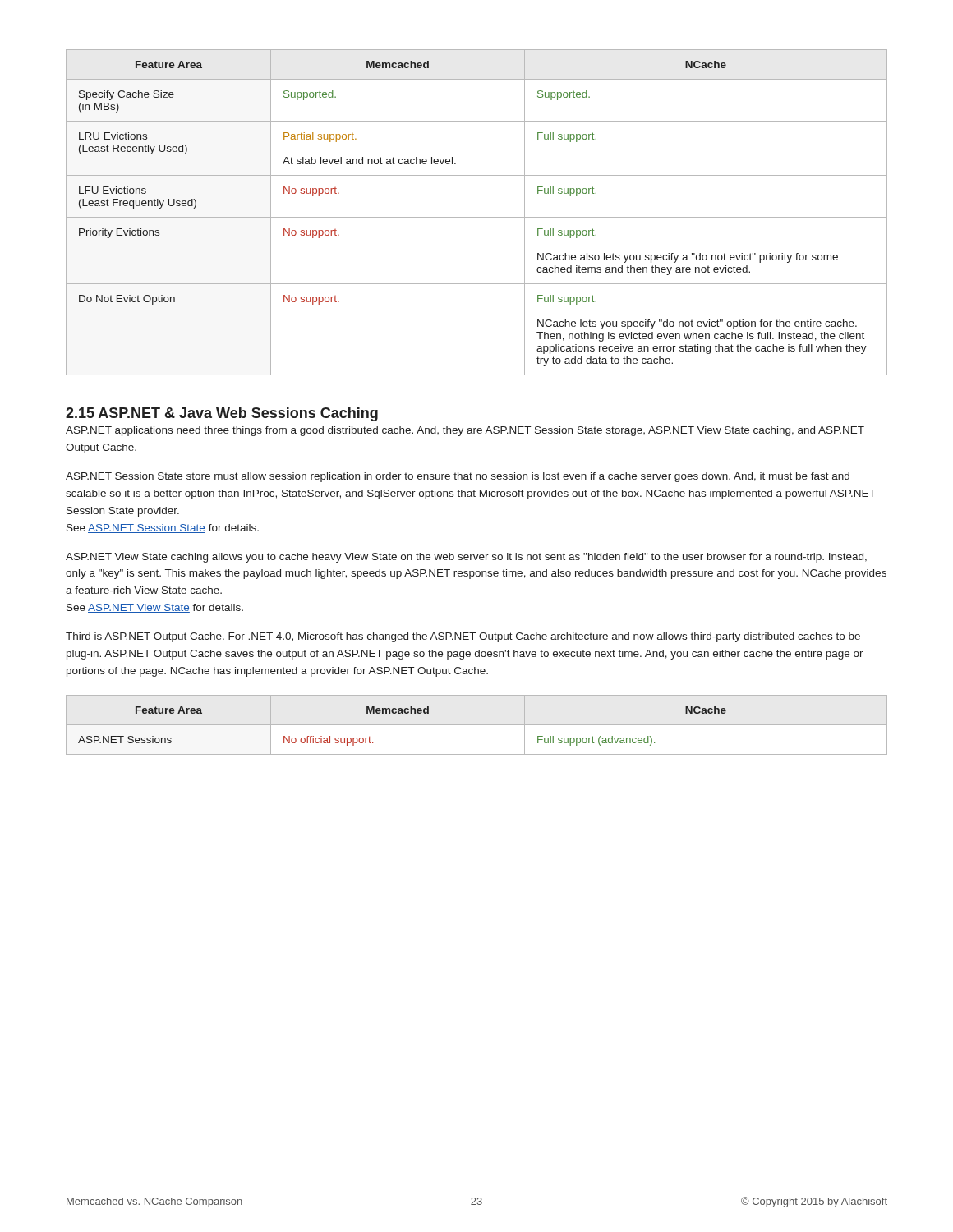The image size is (953, 1232).
Task: Click on the table containing "No official support."
Action: (476, 725)
